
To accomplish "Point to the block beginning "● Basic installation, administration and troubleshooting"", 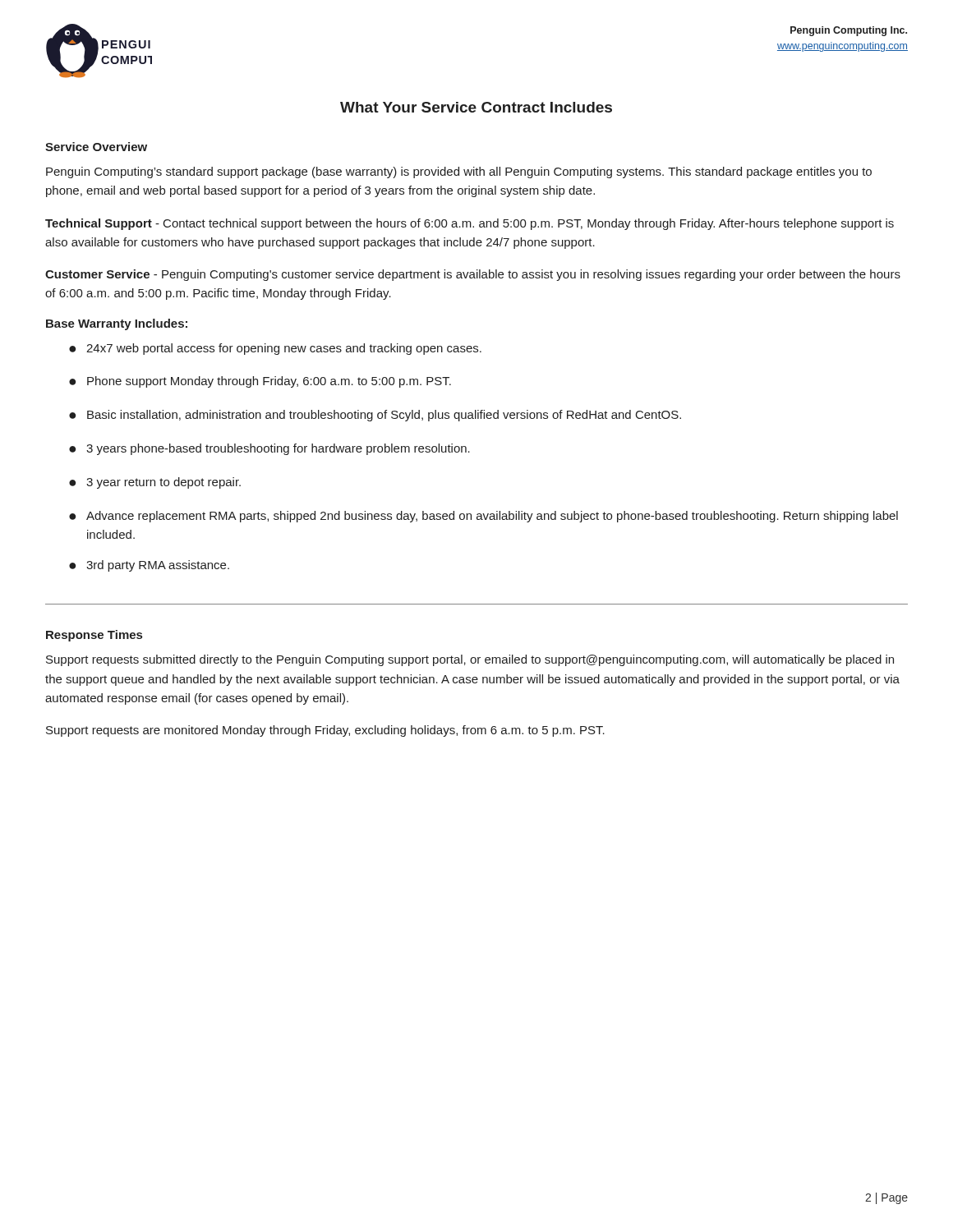I will tap(488, 416).
